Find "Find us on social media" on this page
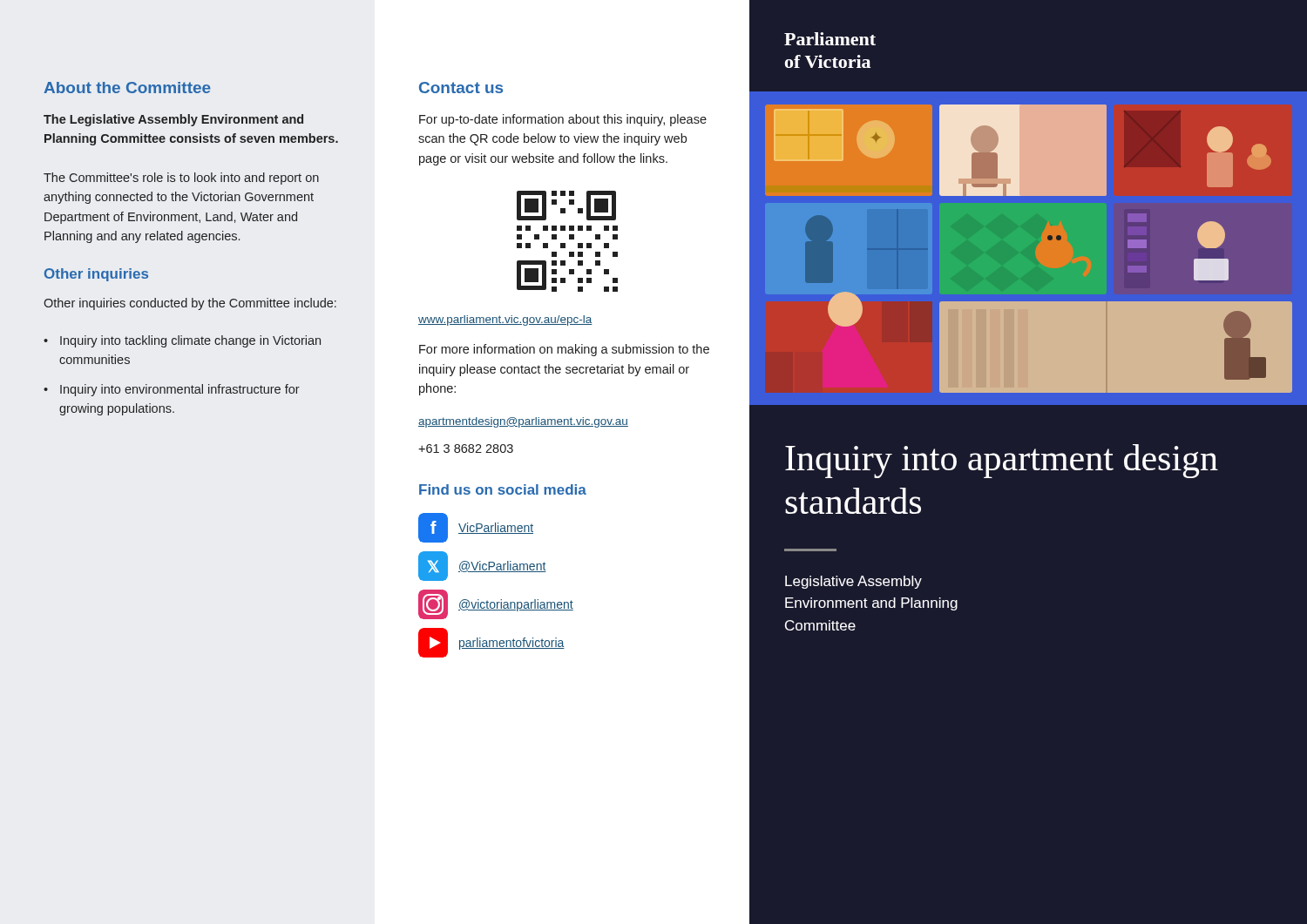 pyautogui.click(x=502, y=490)
